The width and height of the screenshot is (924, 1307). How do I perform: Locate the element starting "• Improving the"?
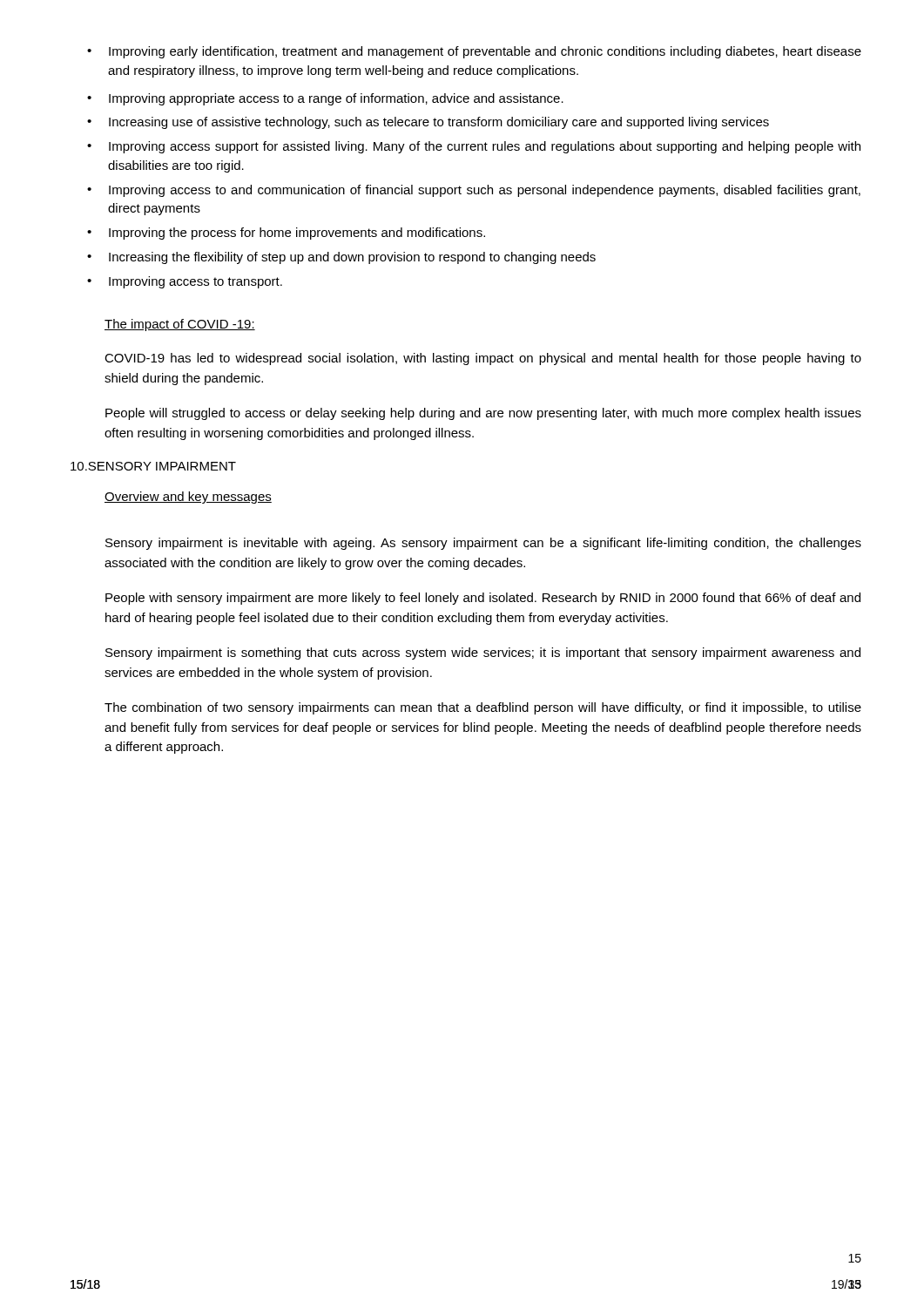287,233
